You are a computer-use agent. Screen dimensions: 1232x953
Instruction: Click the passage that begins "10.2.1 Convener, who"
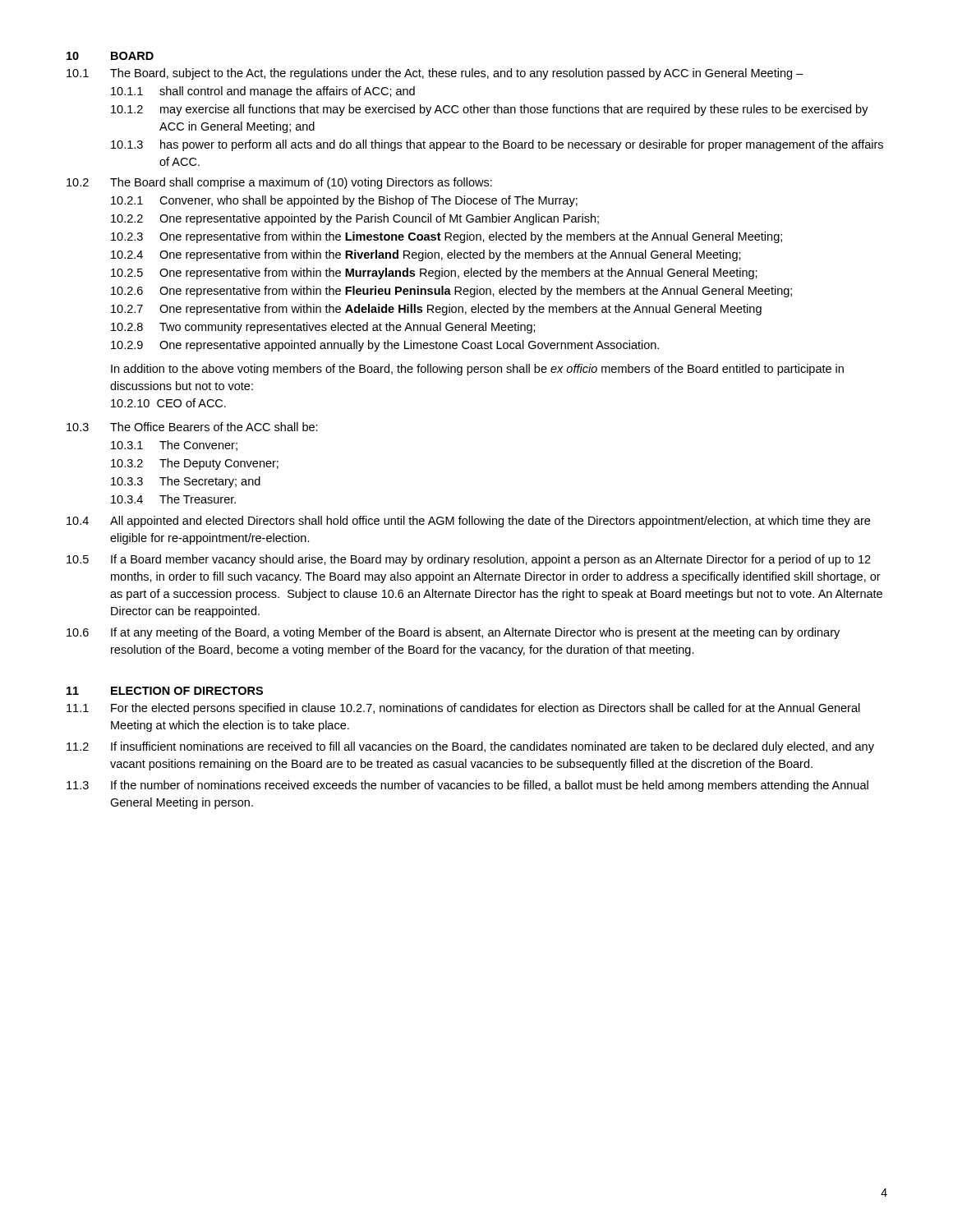point(499,201)
